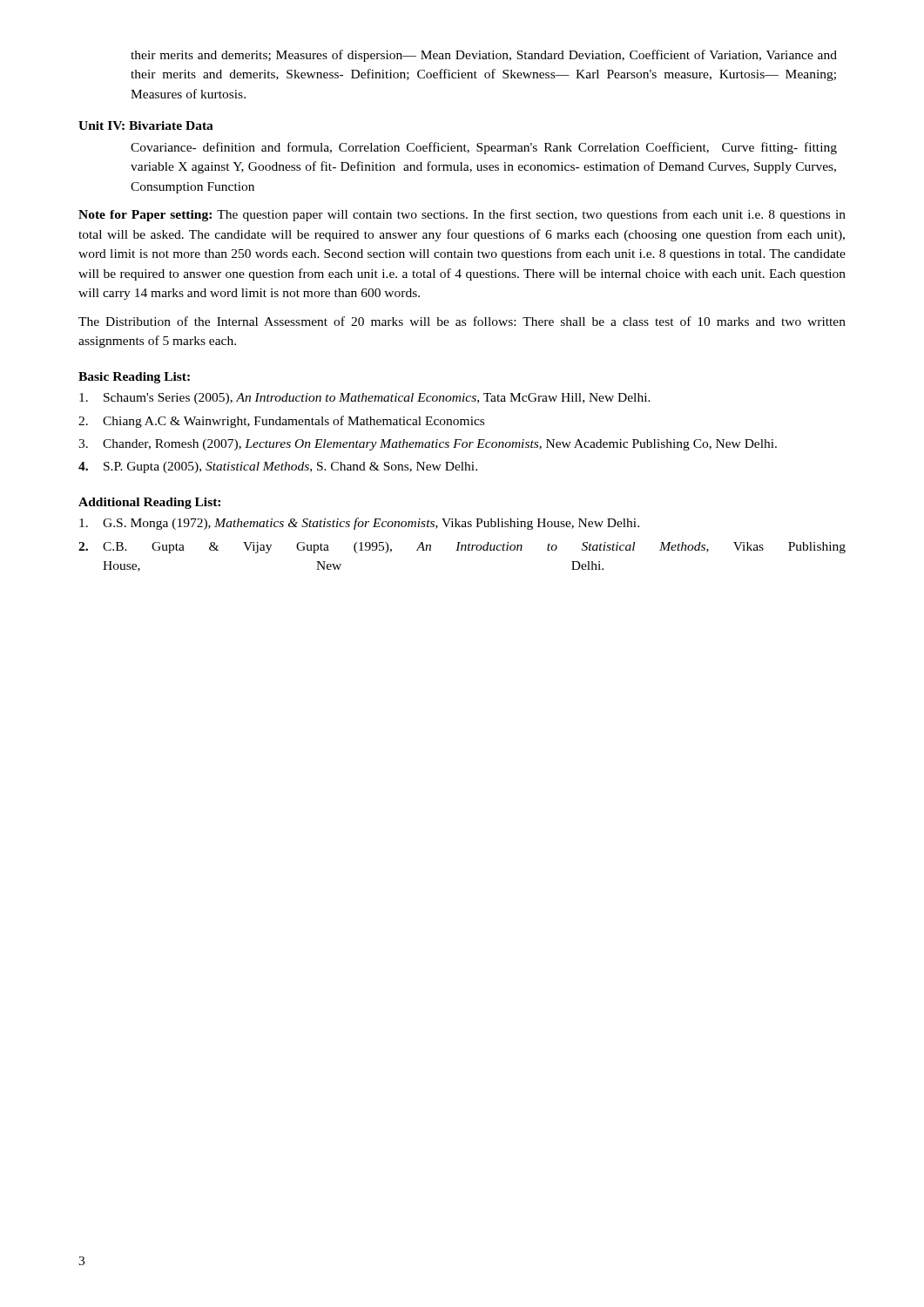924x1307 pixels.
Task: Select the block starting "Note for Paper"
Action: [462, 253]
